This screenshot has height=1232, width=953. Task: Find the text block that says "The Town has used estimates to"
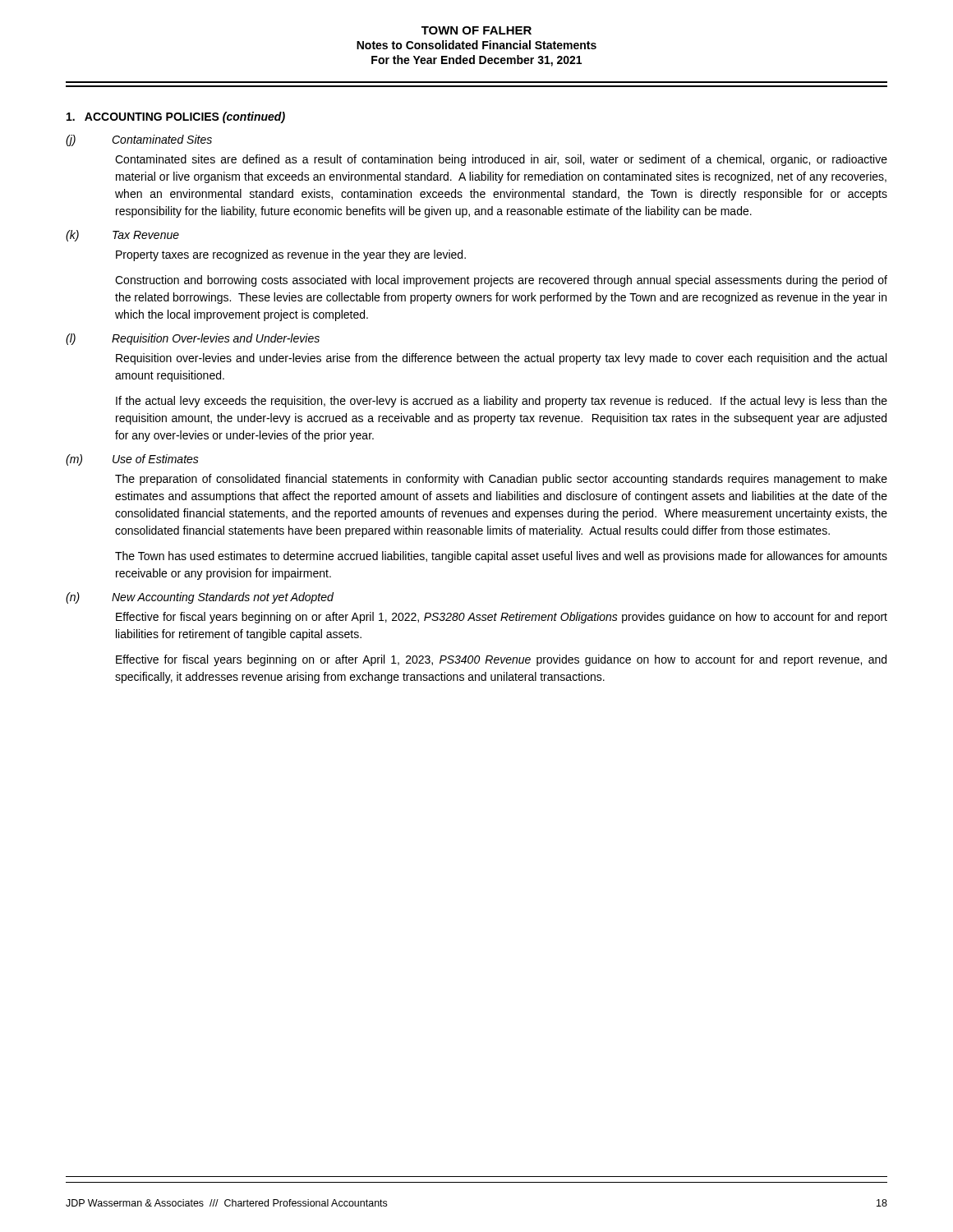[x=501, y=565]
